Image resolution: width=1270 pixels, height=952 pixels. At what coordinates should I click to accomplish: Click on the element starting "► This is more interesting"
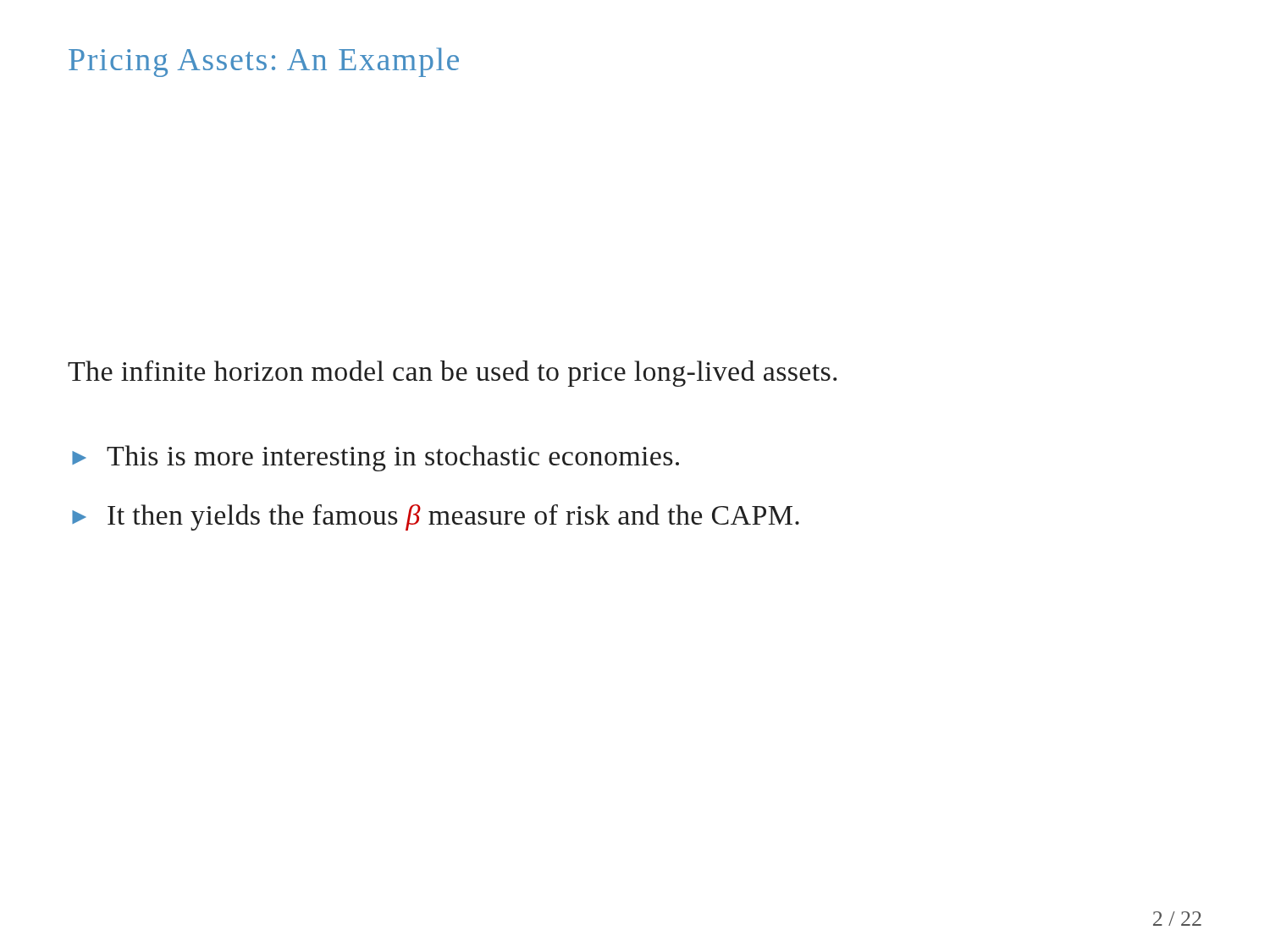[x=374, y=456]
